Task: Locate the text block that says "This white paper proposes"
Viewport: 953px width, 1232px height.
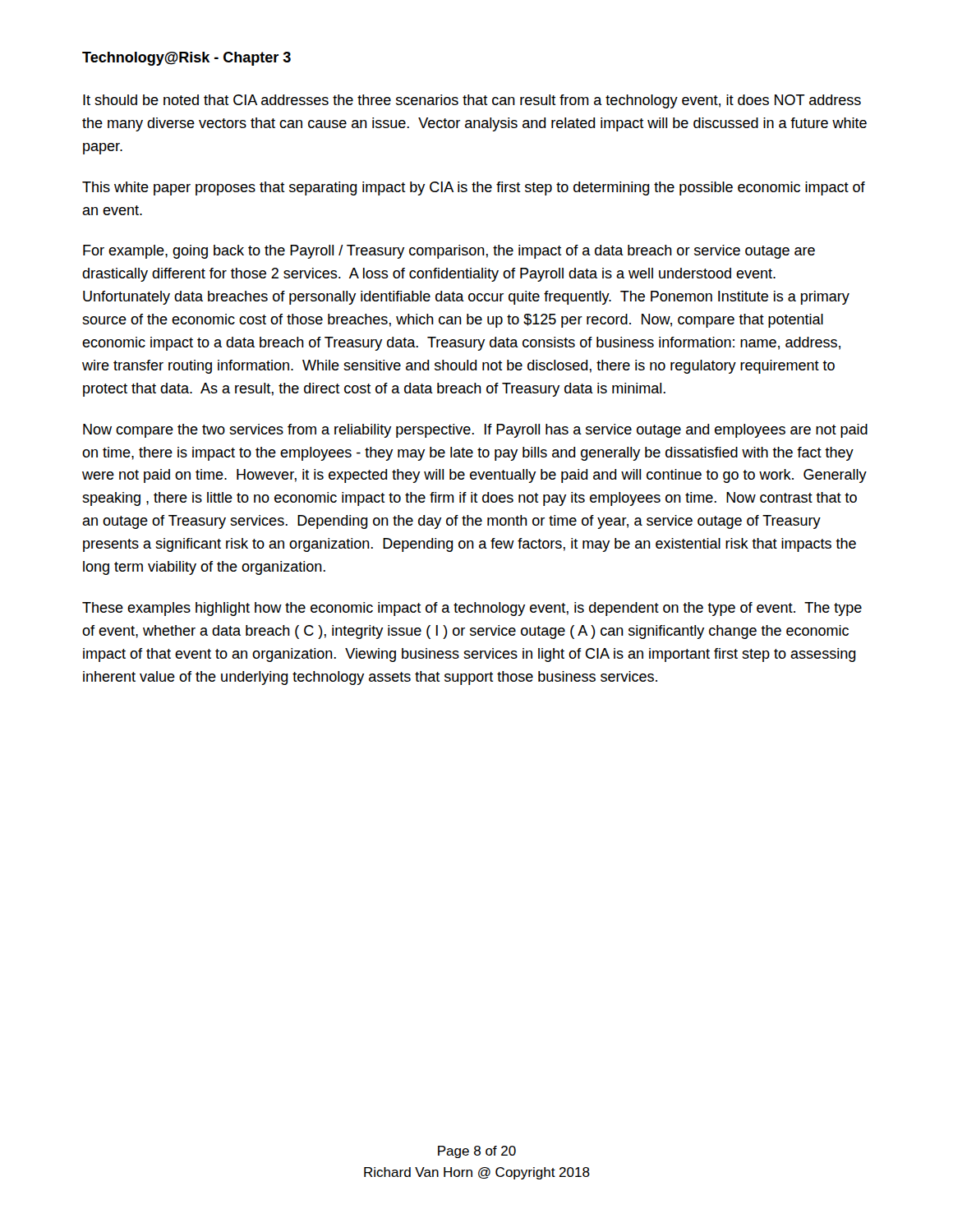Action: click(473, 198)
